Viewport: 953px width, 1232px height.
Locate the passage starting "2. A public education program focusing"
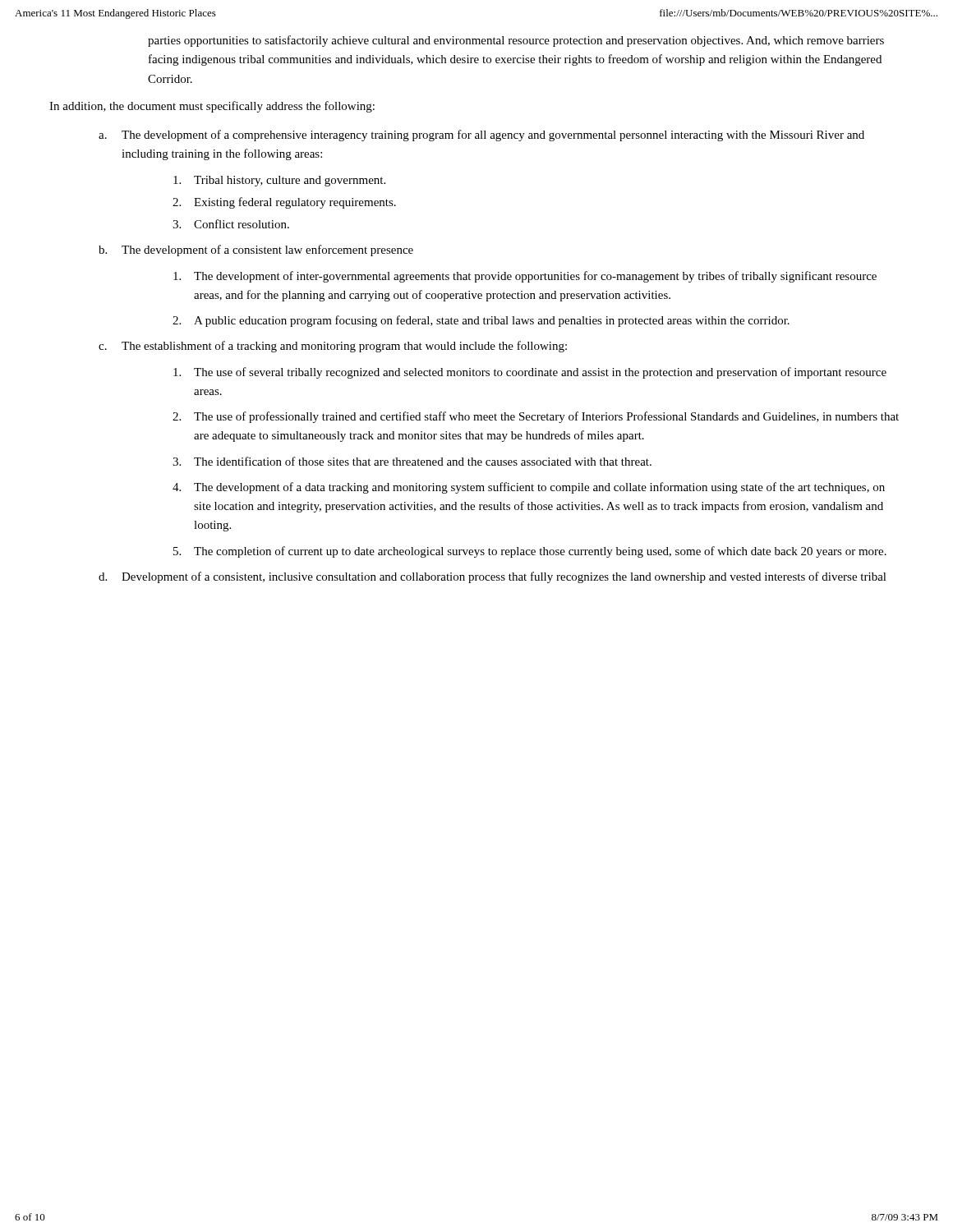(x=538, y=321)
